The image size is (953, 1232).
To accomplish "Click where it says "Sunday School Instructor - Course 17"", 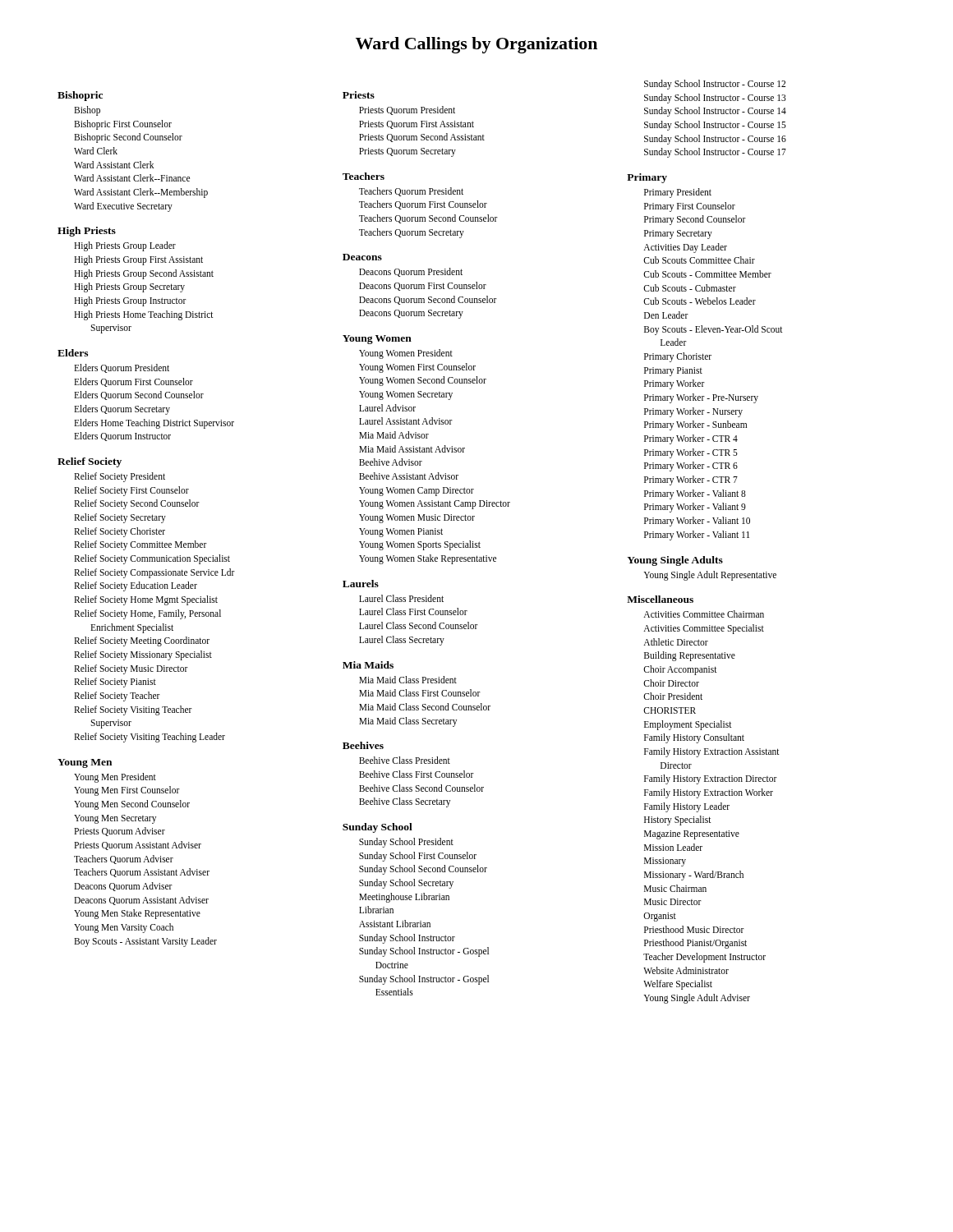I will click(715, 152).
